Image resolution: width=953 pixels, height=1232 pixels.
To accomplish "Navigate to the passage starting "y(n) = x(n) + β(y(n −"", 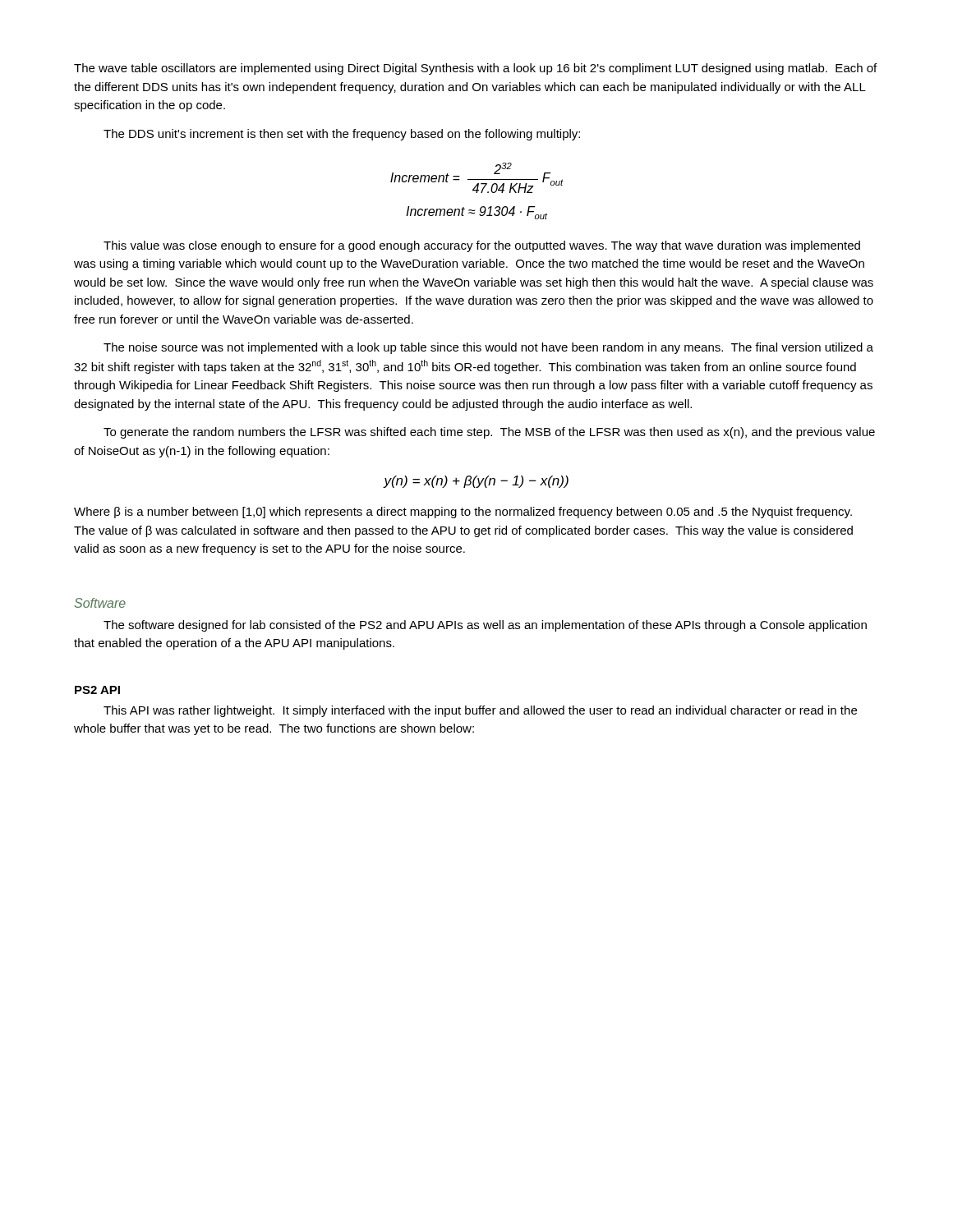I will (476, 481).
